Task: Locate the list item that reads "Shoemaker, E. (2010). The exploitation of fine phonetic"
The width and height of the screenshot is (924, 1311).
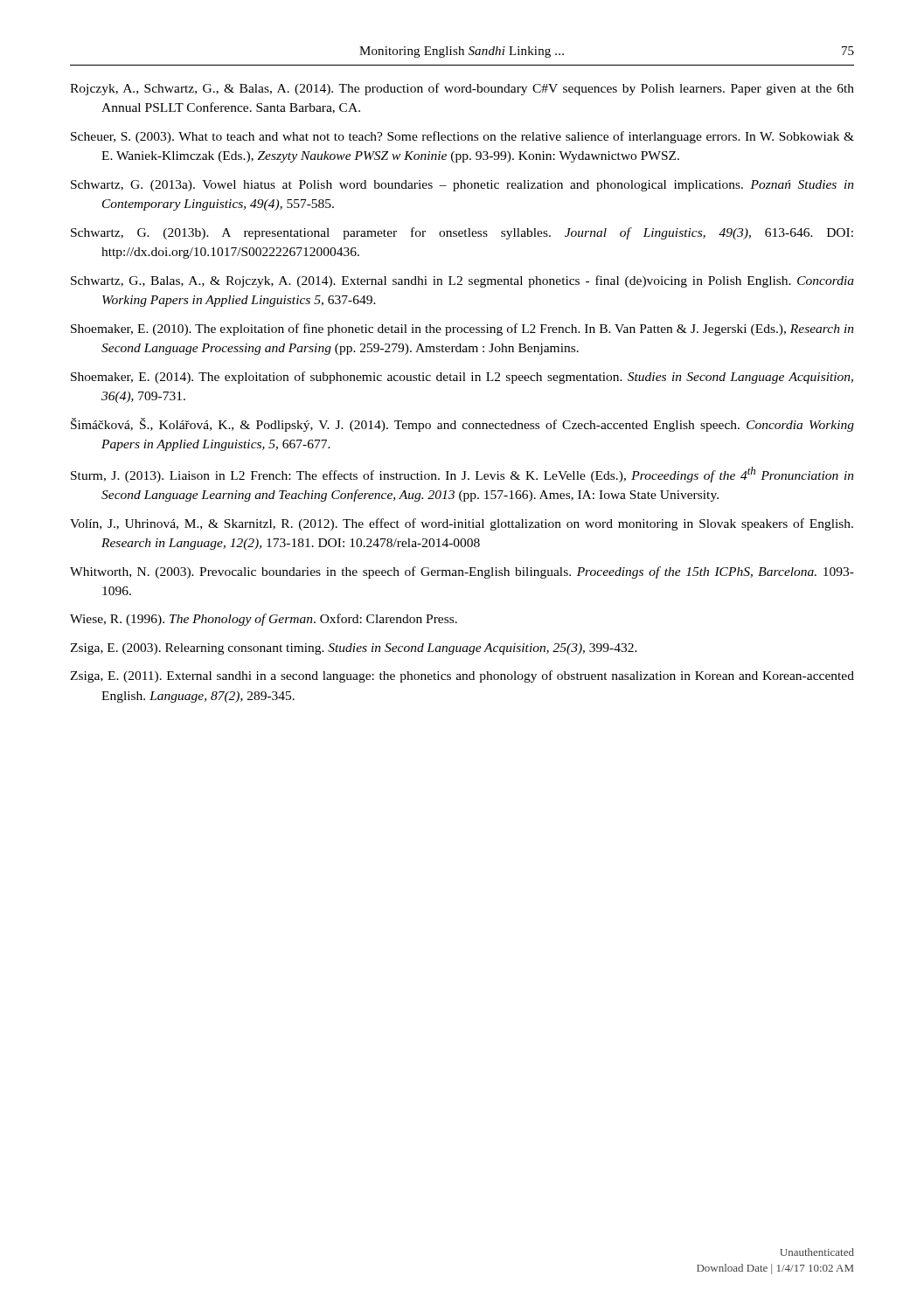Action: pyautogui.click(x=462, y=338)
